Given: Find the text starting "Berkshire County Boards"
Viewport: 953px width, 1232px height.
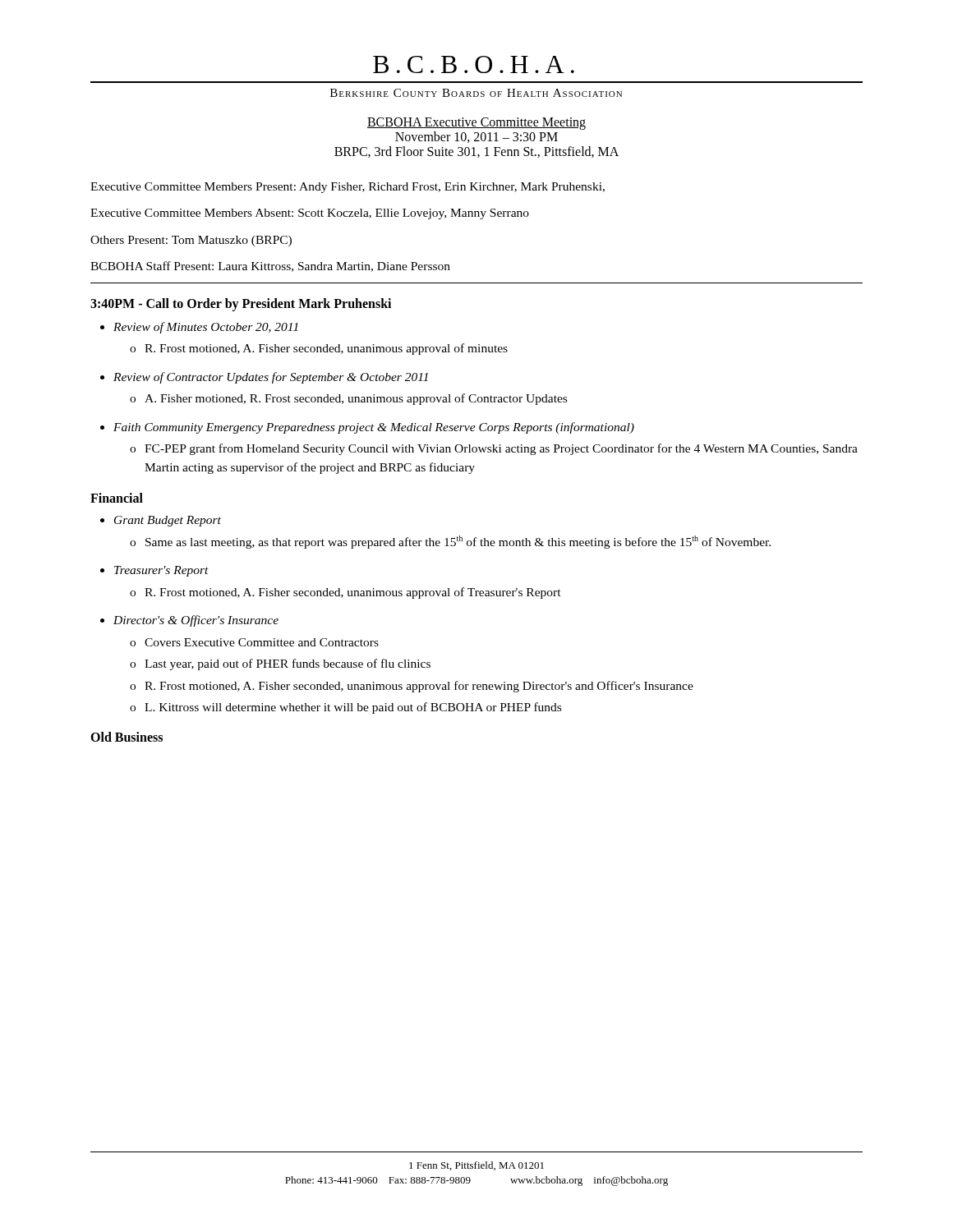Looking at the screenshot, I should pyautogui.click(x=476, y=93).
